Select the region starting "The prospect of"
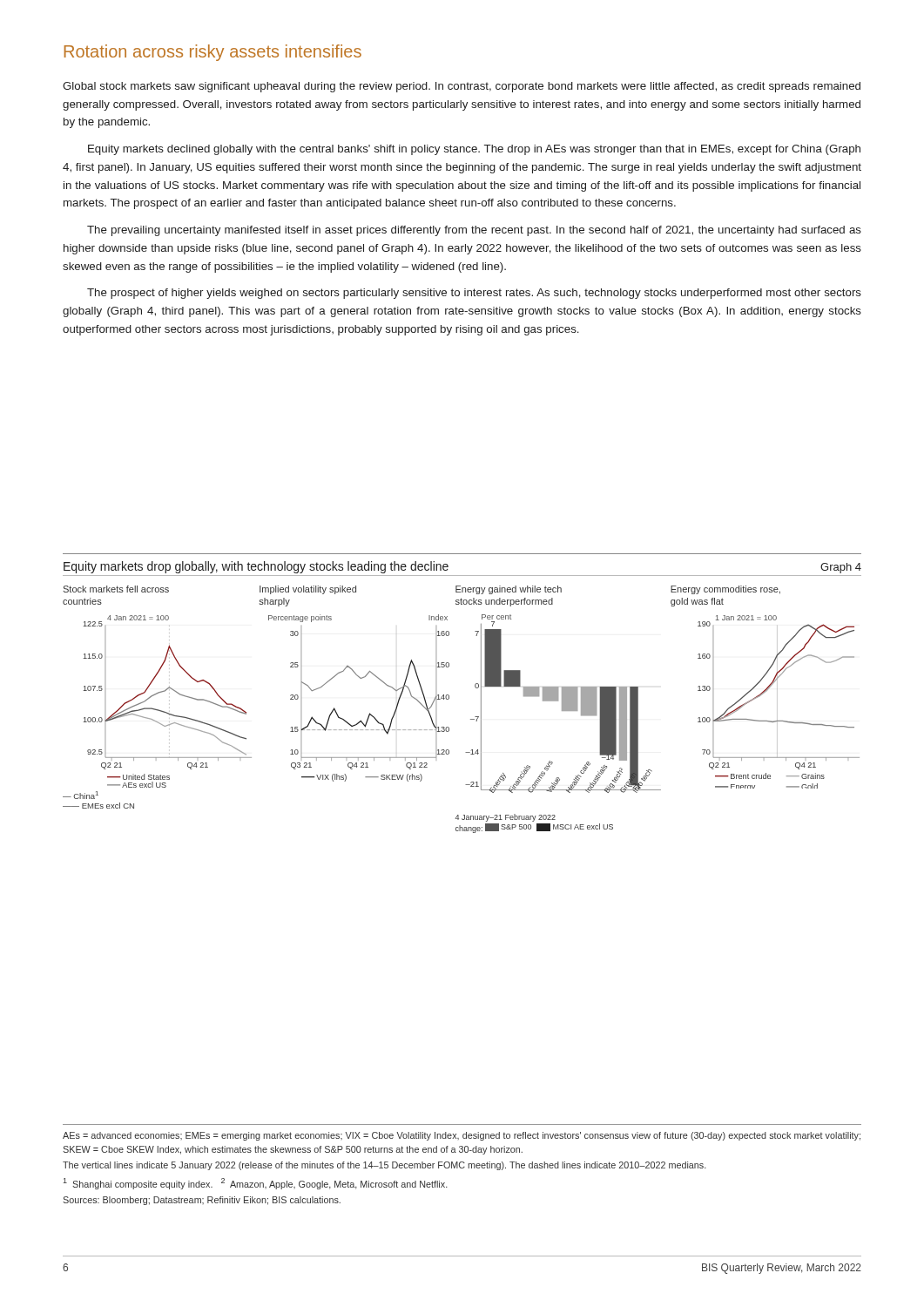The width and height of the screenshot is (924, 1307). [462, 311]
